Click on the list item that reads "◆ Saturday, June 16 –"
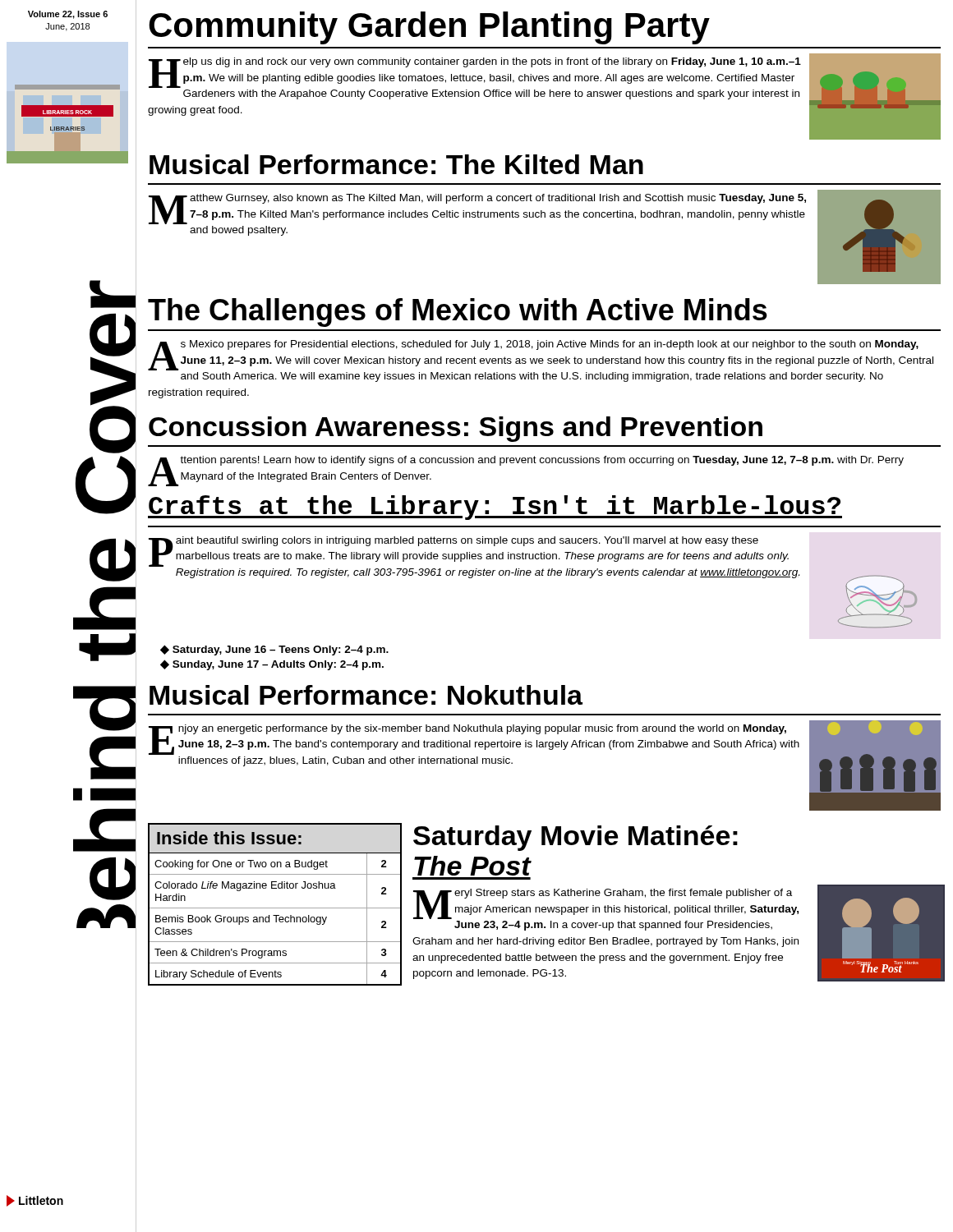The width and height of the screenshot is (953, 1232). [275, 649]
